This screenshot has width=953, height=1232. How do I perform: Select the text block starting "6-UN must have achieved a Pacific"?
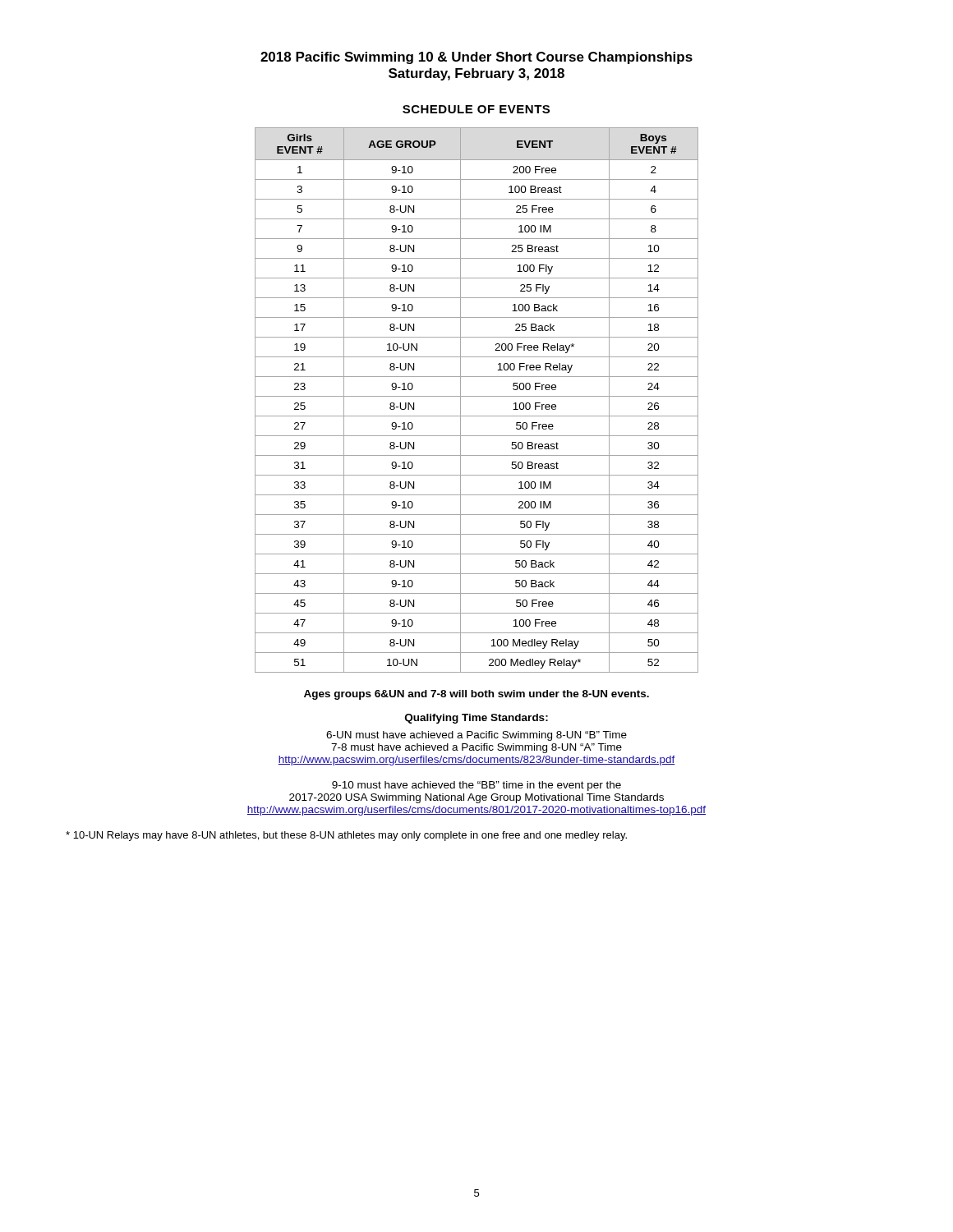tap(476, 747)
